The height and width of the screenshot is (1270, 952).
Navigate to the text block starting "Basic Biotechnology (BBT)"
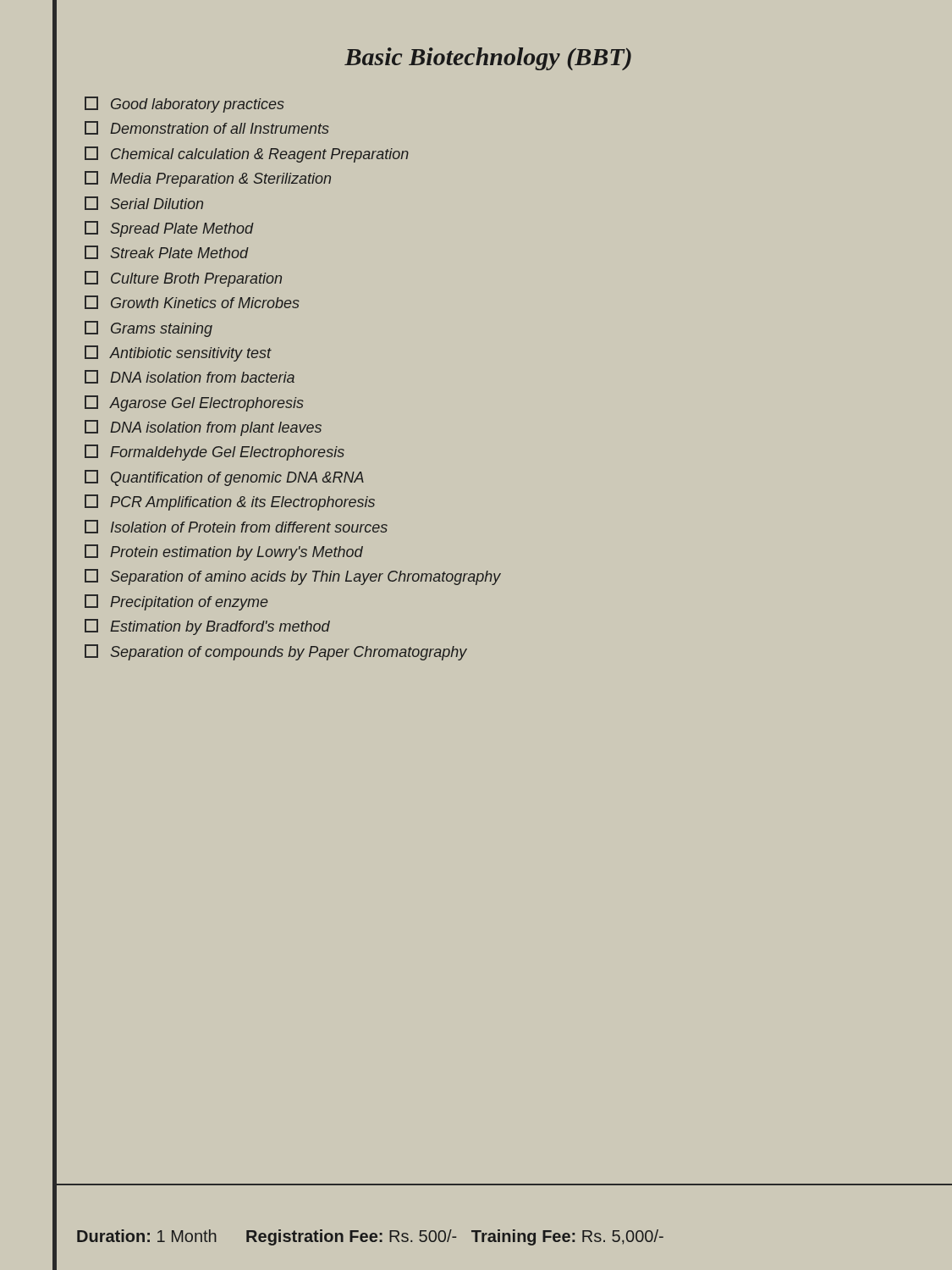click(x=489, y=56)
